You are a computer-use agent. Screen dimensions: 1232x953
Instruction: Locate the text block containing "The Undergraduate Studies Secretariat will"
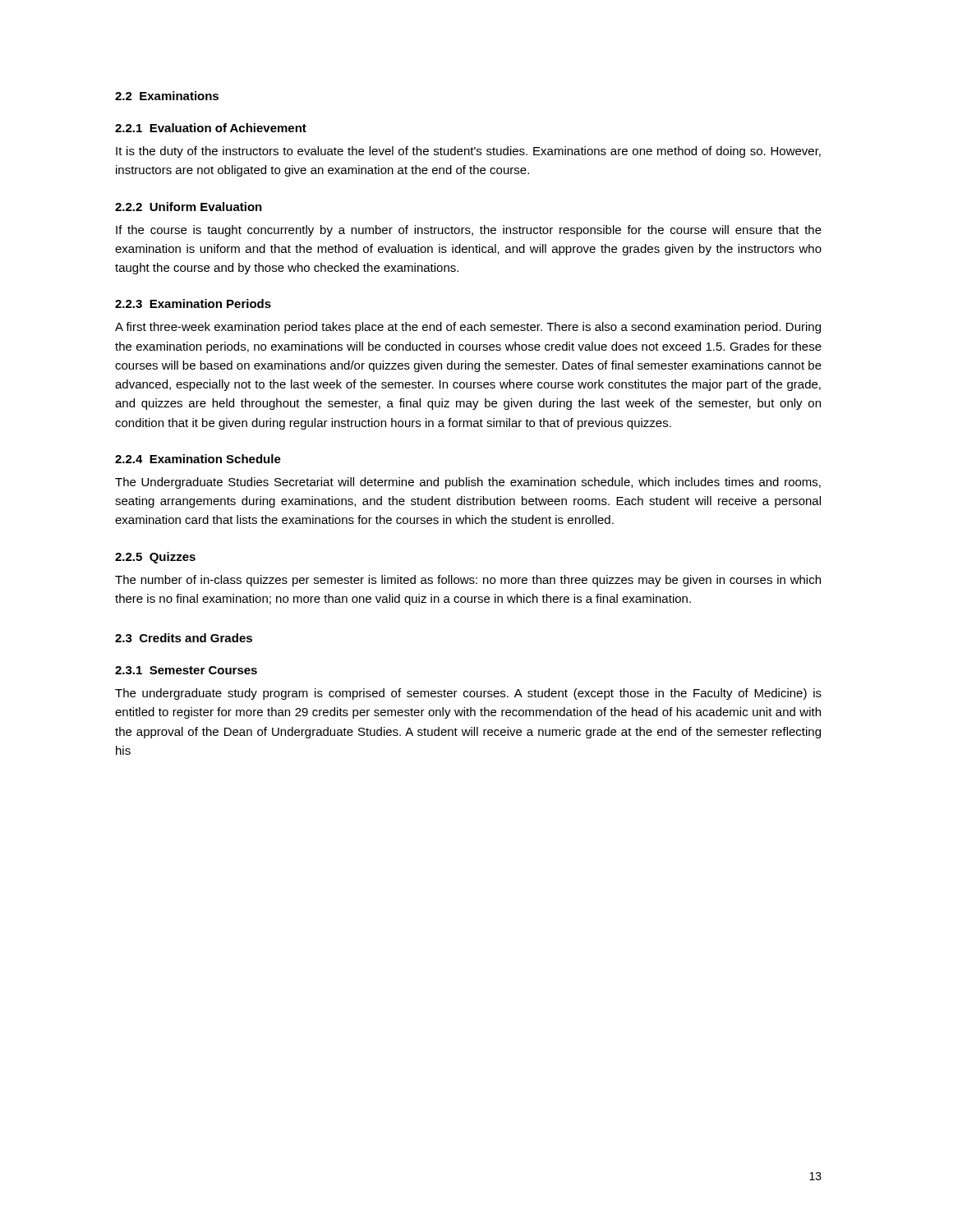(x=468, y=501)
